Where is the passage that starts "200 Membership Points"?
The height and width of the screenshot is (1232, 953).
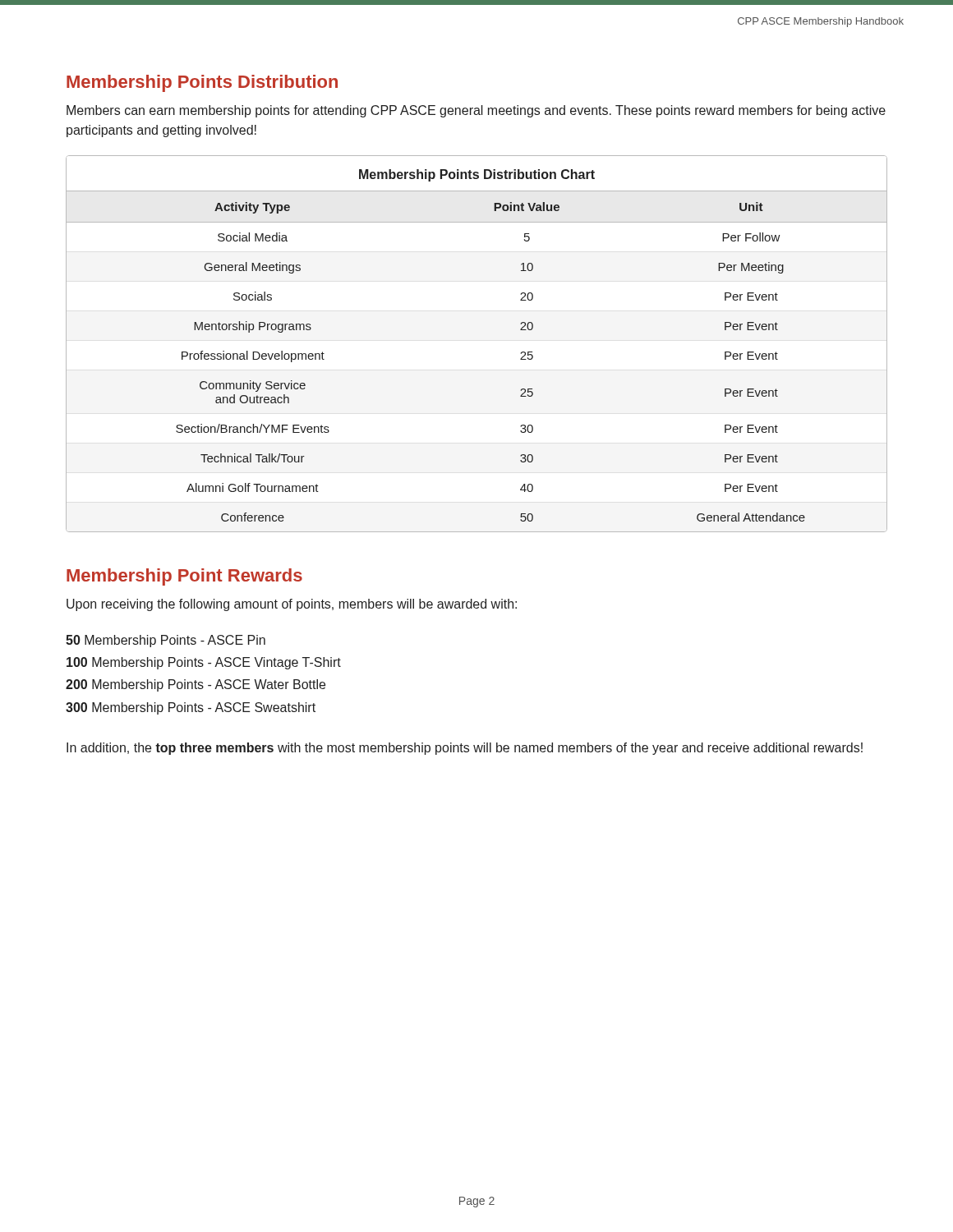point(196,685)
